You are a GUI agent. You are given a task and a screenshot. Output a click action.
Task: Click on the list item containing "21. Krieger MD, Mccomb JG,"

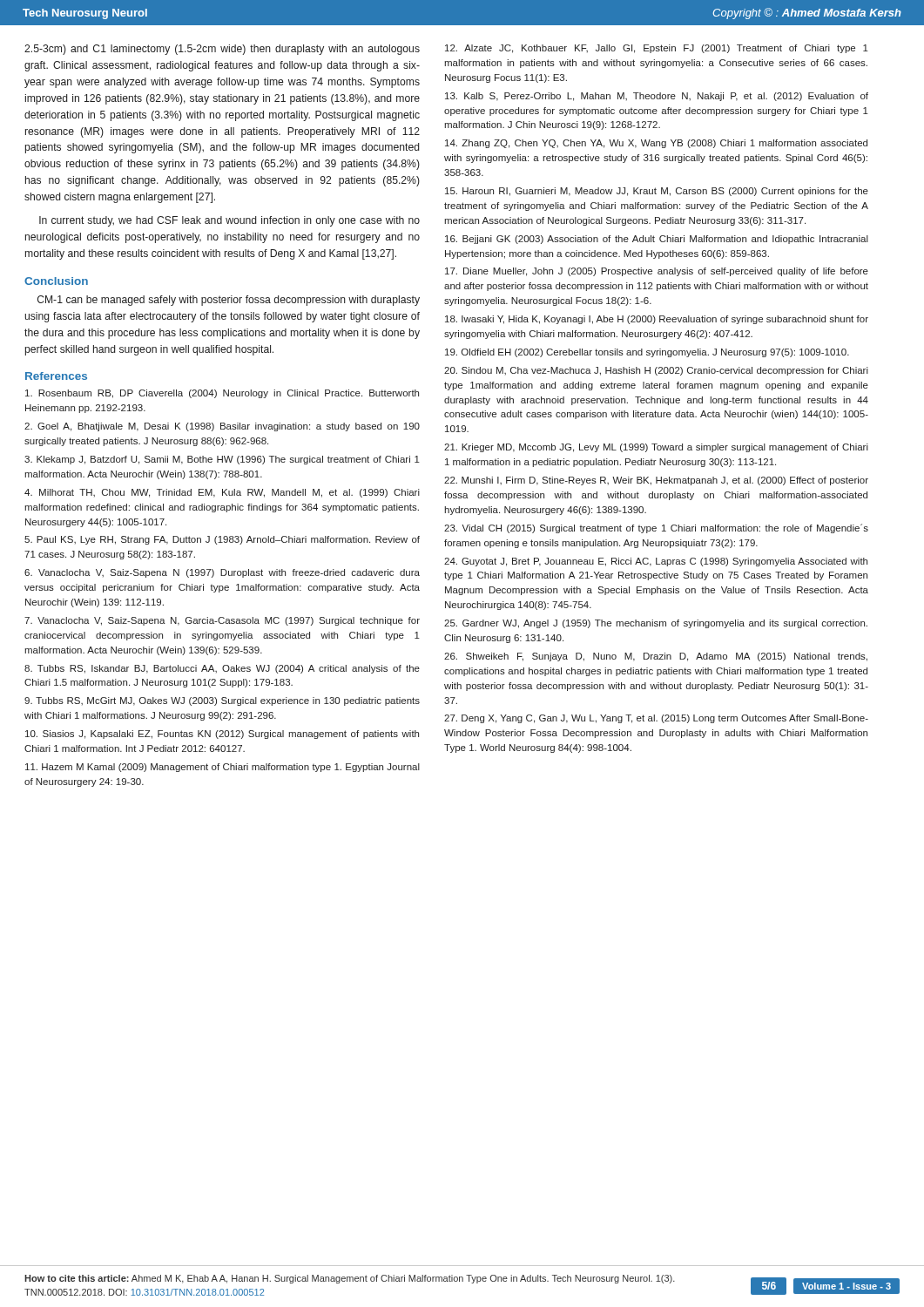tap(656, 455)
